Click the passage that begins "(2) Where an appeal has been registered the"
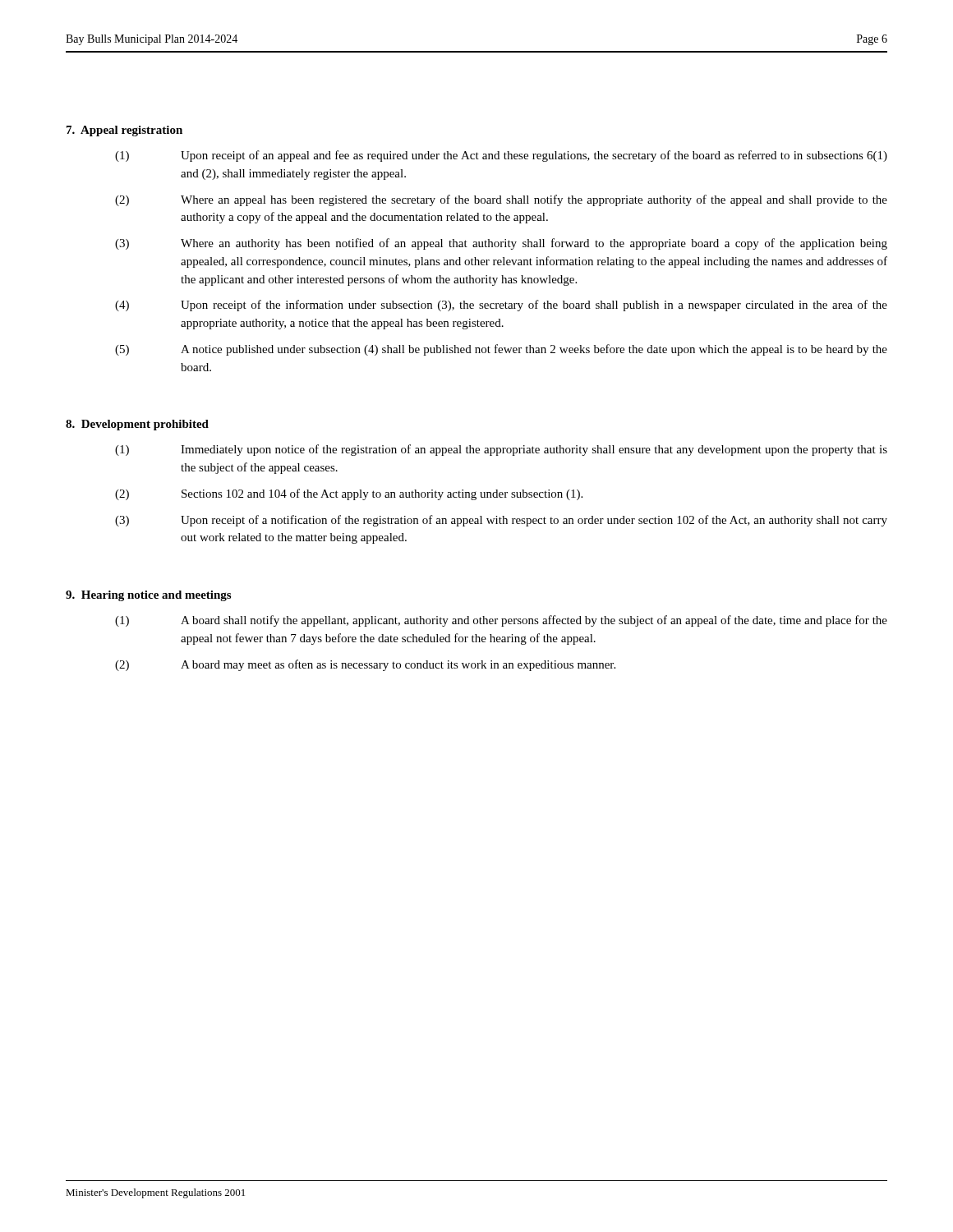The width and height of the screenshot is (953, 1232). tap(476, 209)
